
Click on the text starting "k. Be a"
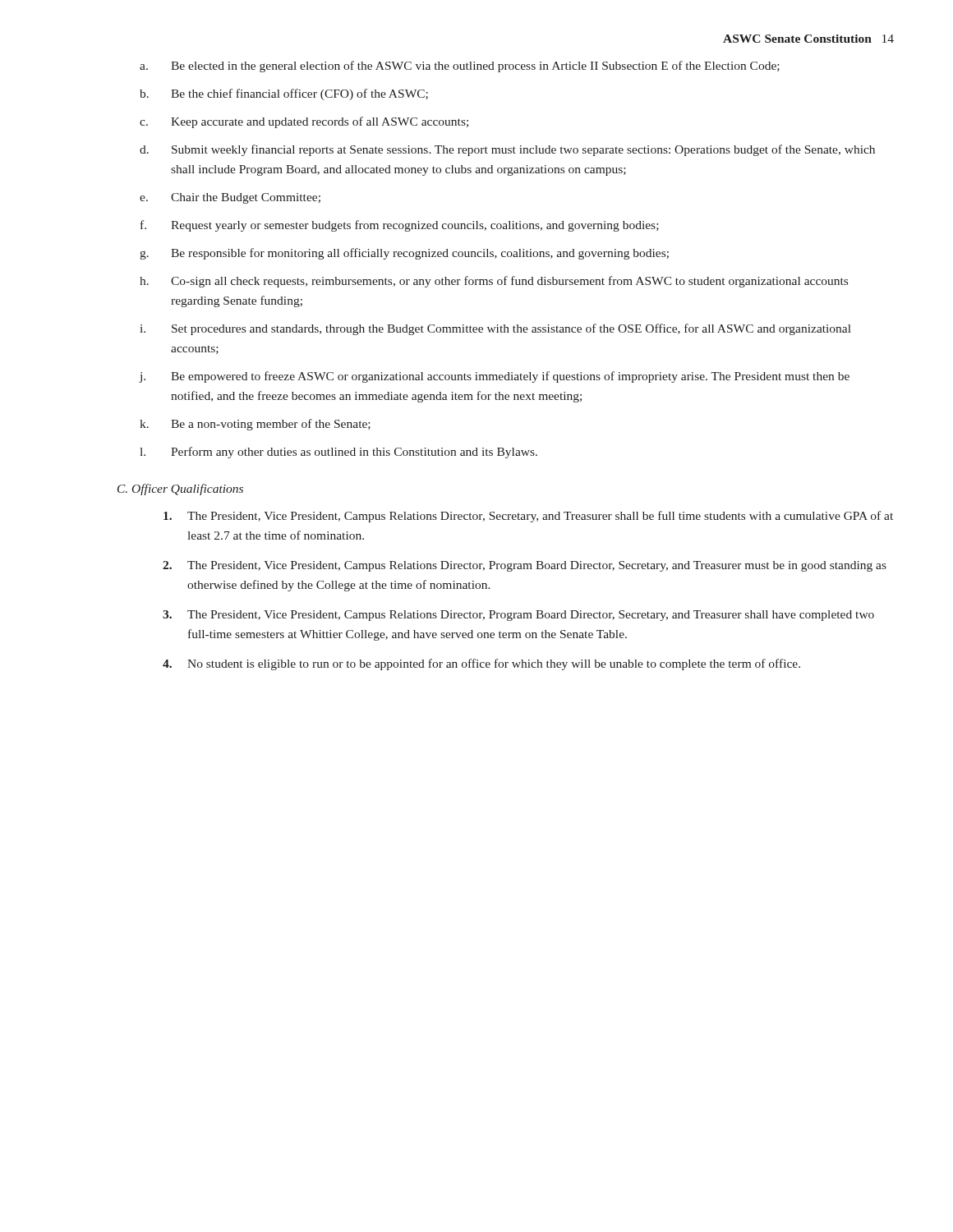(255, 425)
